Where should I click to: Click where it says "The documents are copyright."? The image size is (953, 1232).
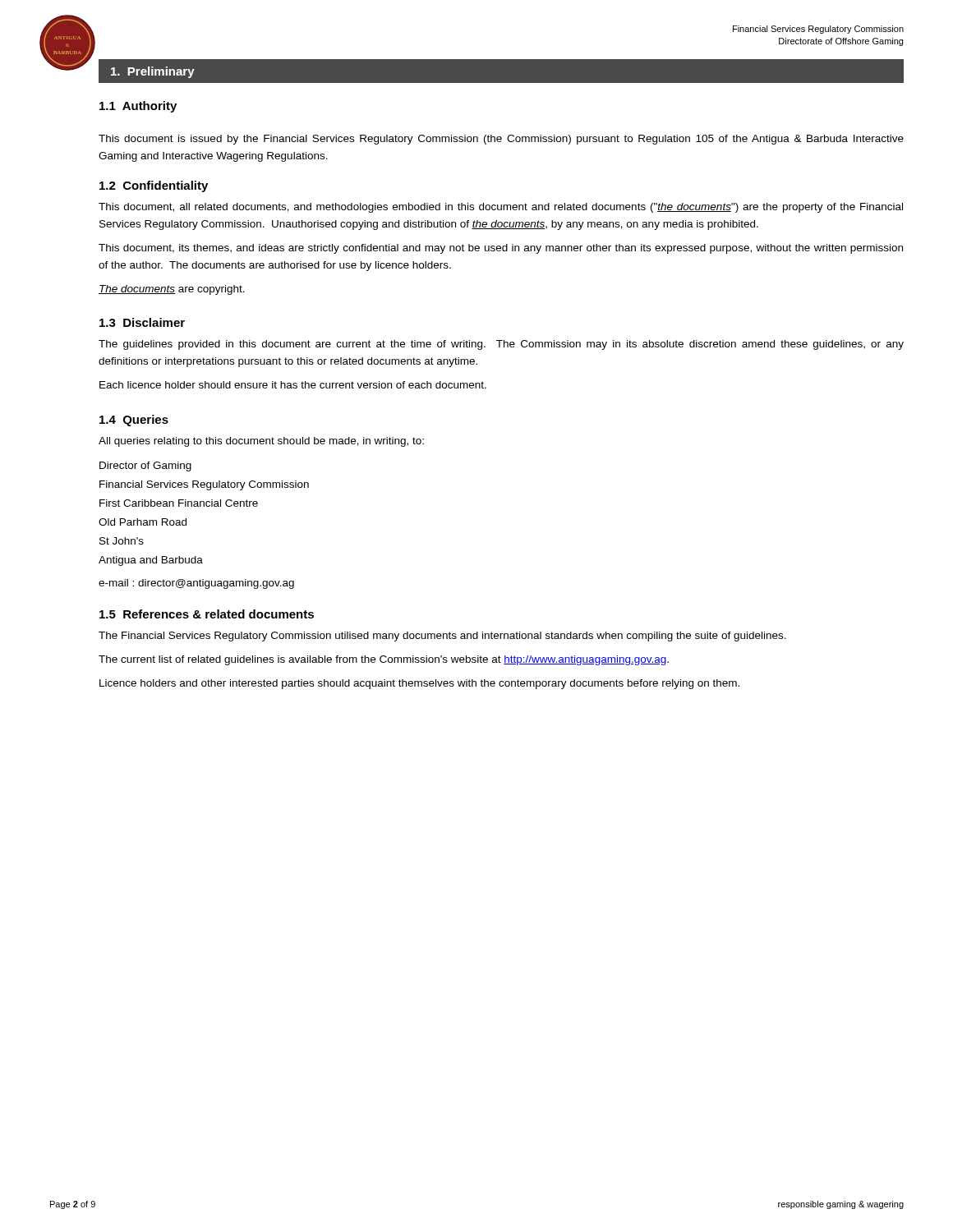[172, 288]
